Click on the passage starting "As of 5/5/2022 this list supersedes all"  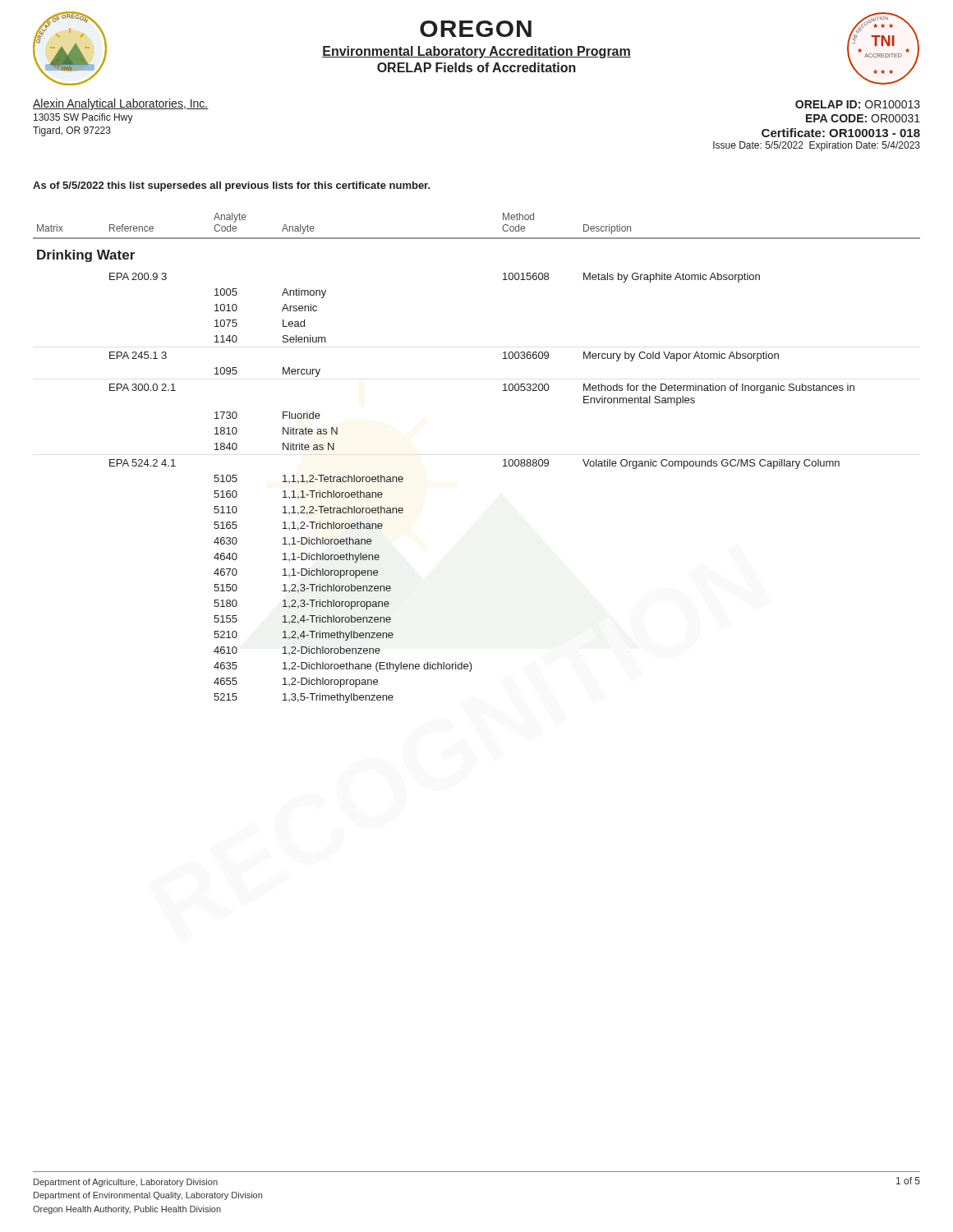tap(232, 185)
